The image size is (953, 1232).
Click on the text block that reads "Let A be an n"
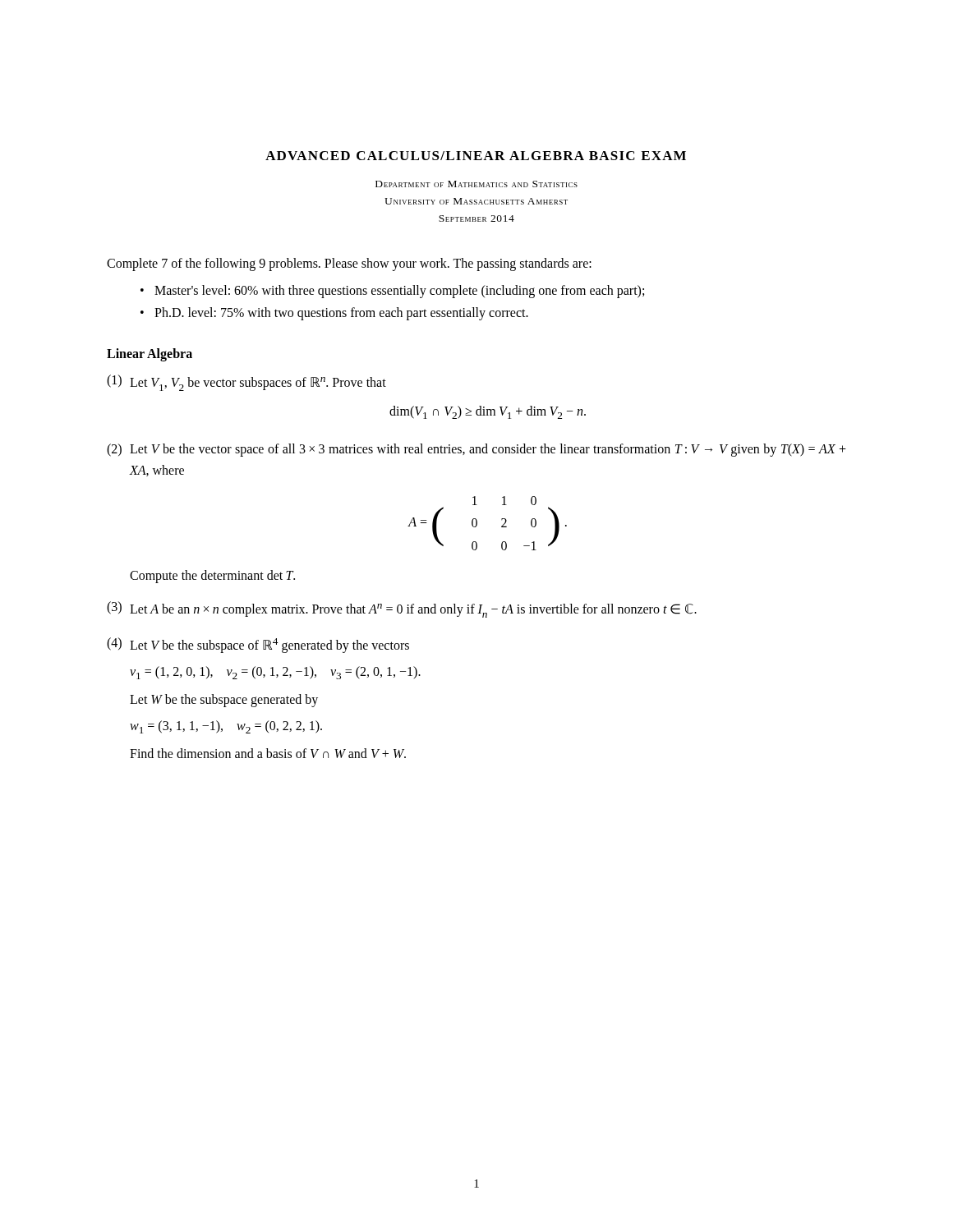coord(413,609)
